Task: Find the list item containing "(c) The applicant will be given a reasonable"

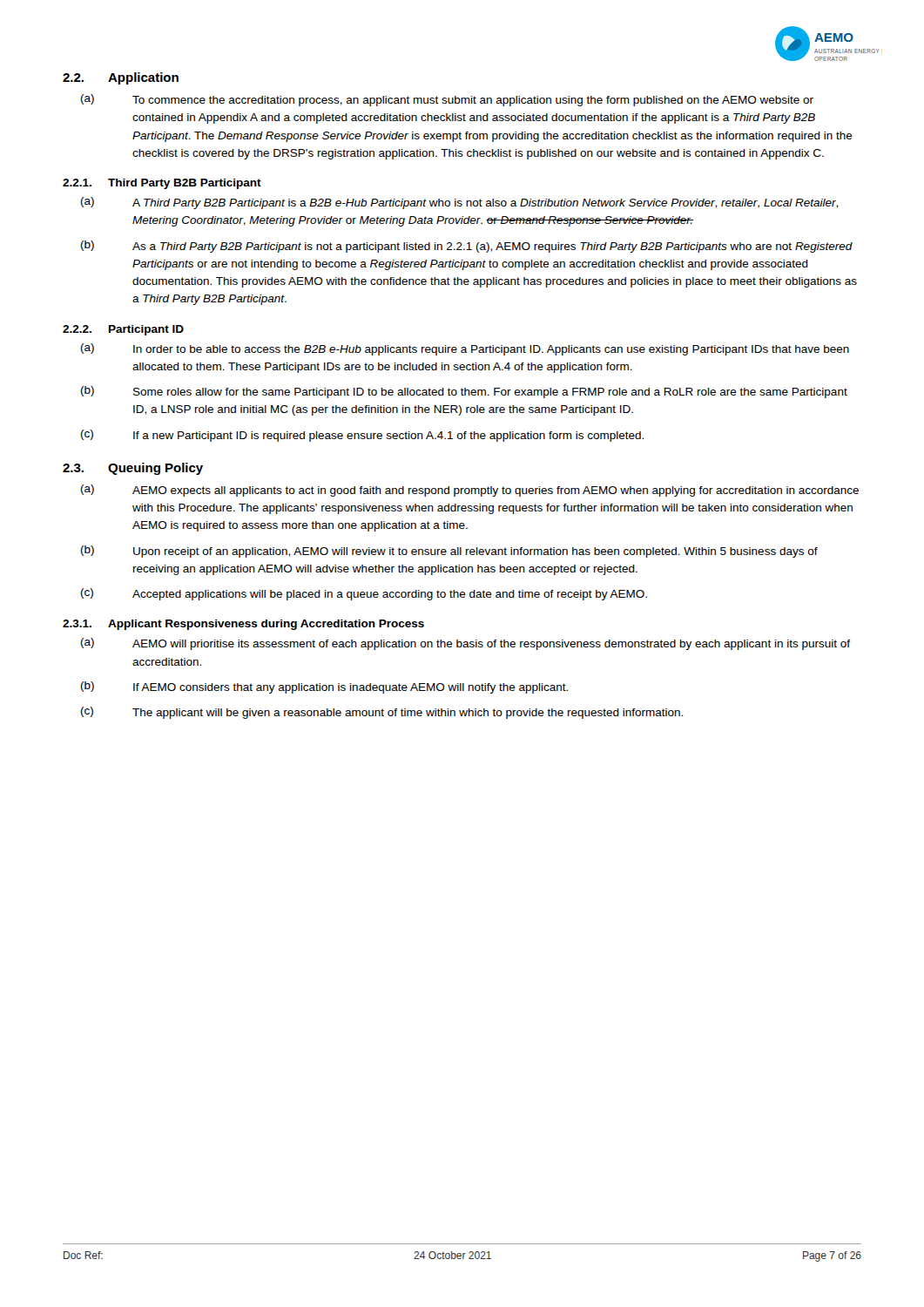Action: 462,713
